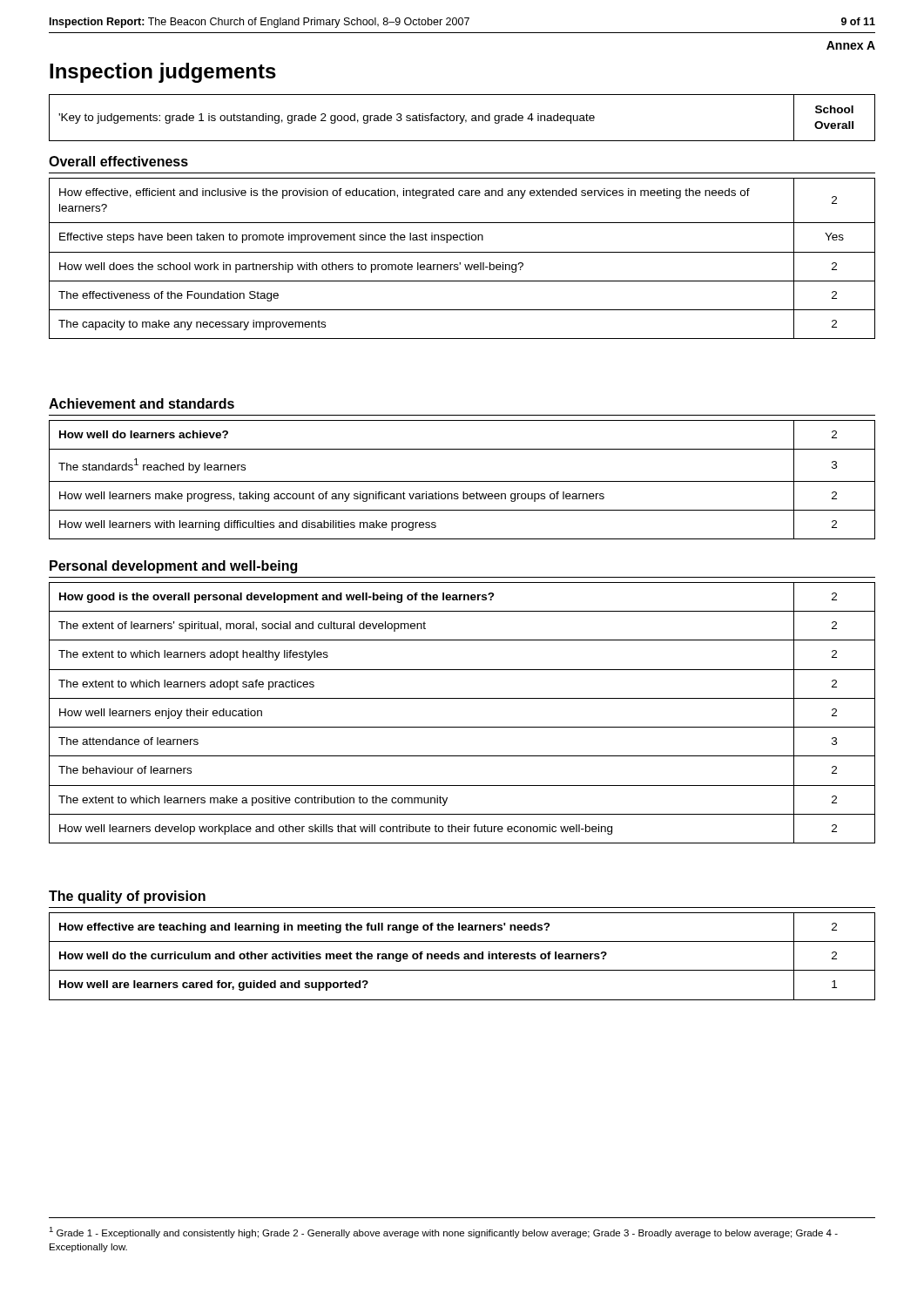
Task: Click on the table containing "How well do the curriculum"
Action: click(462, 956)
